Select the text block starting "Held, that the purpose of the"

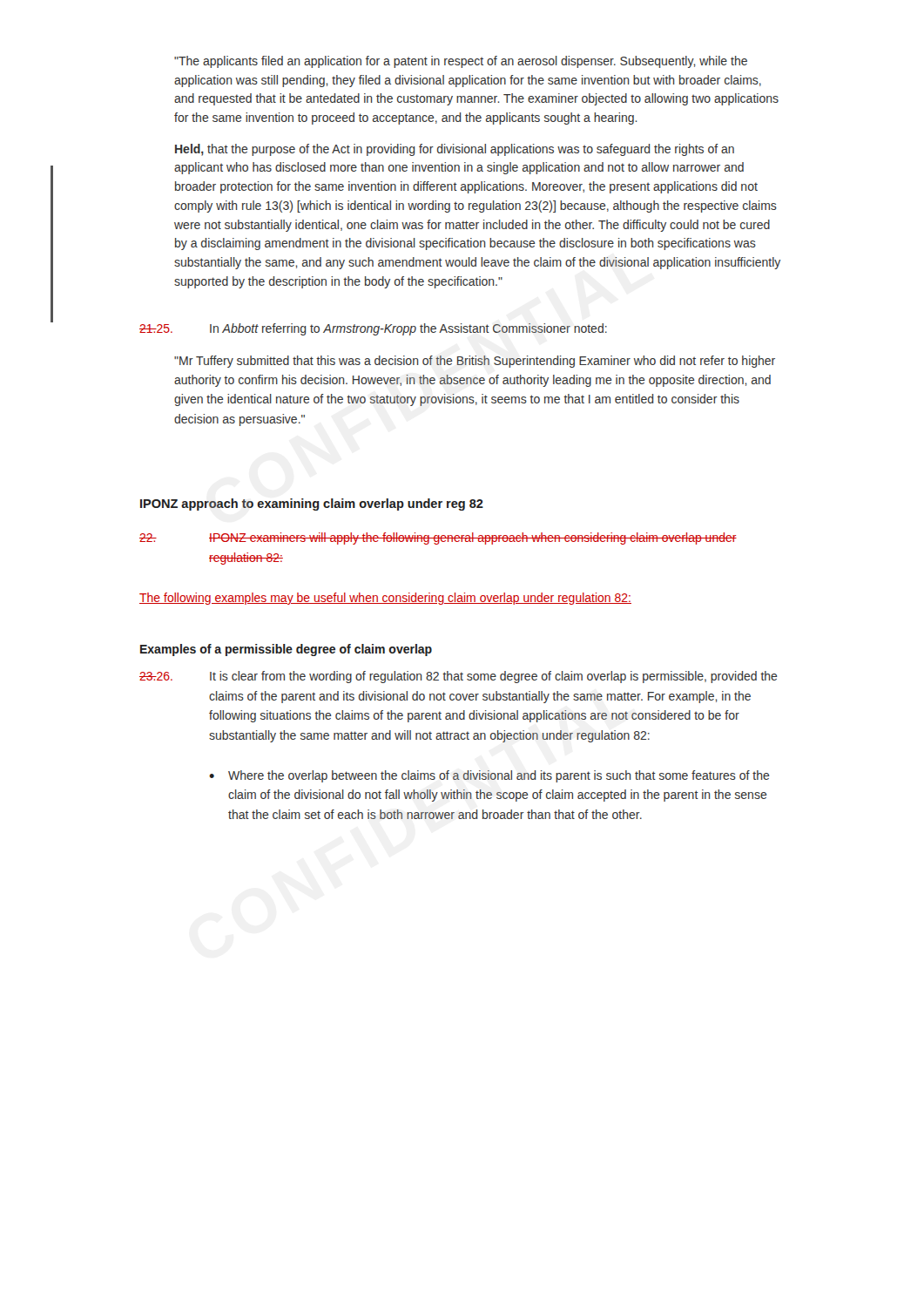(477, 215)
